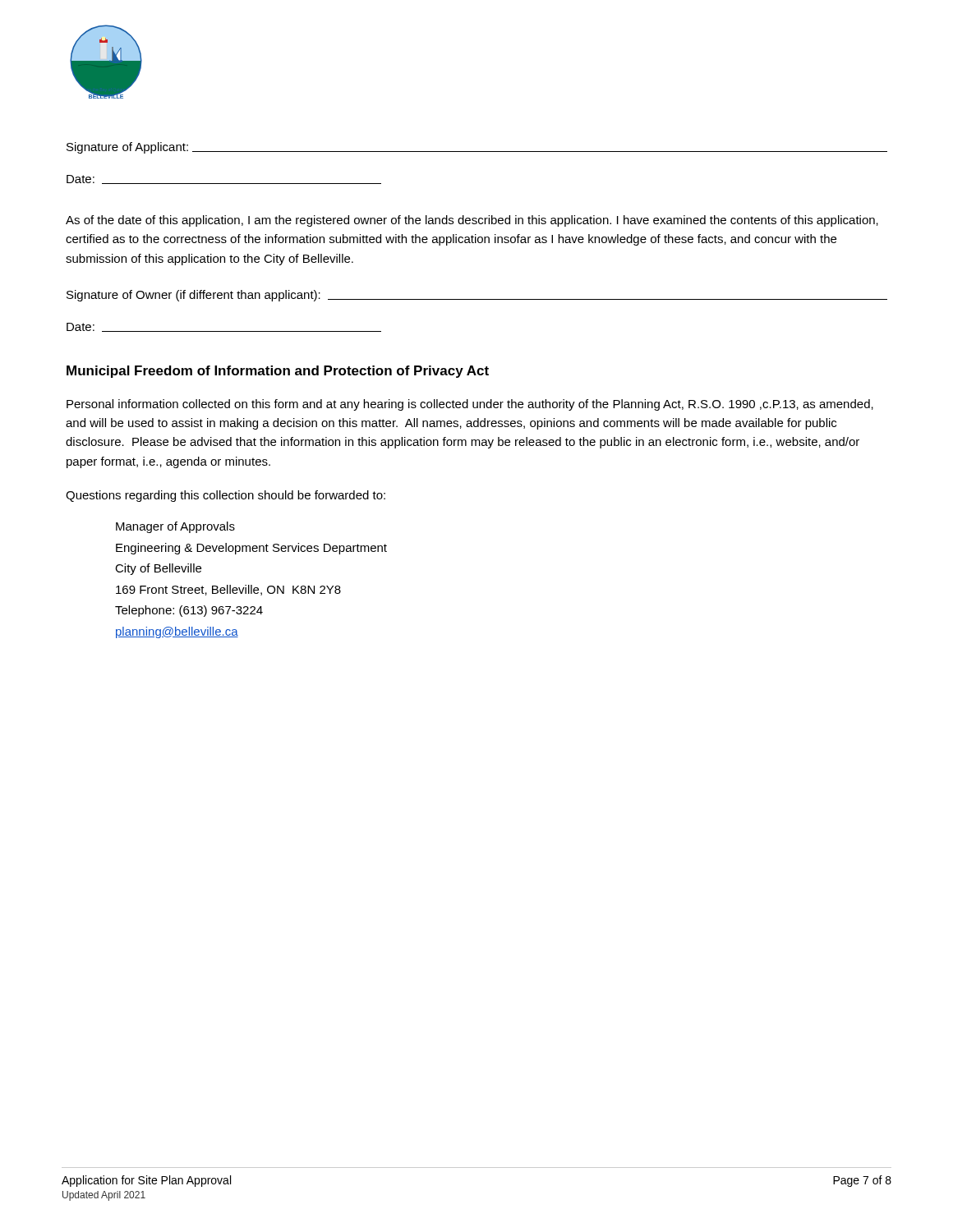
Task: Locate the list item that reads "Manager of Approvals"
Action: click(175, 526)
